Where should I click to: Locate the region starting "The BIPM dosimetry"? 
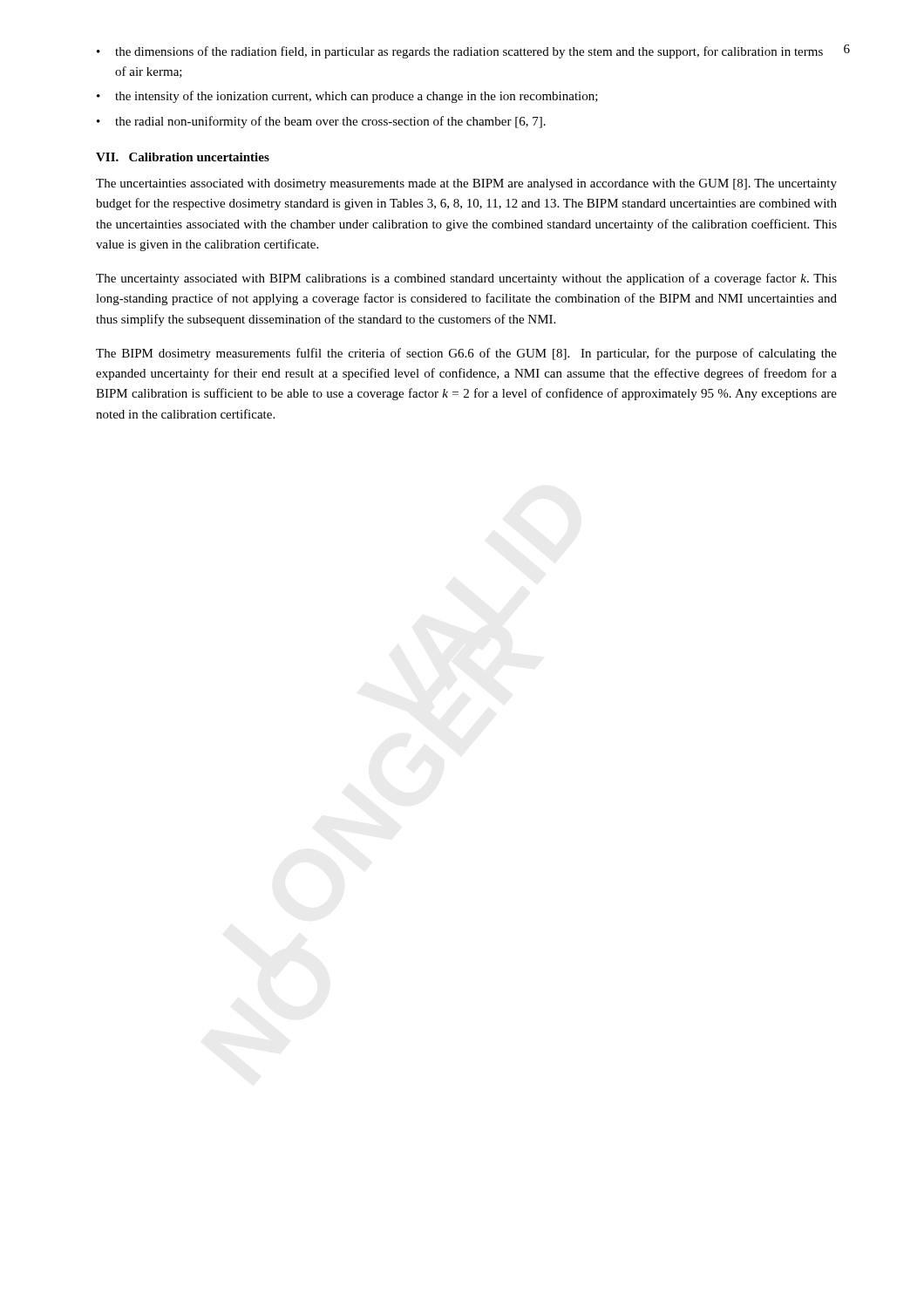[466, 383]
